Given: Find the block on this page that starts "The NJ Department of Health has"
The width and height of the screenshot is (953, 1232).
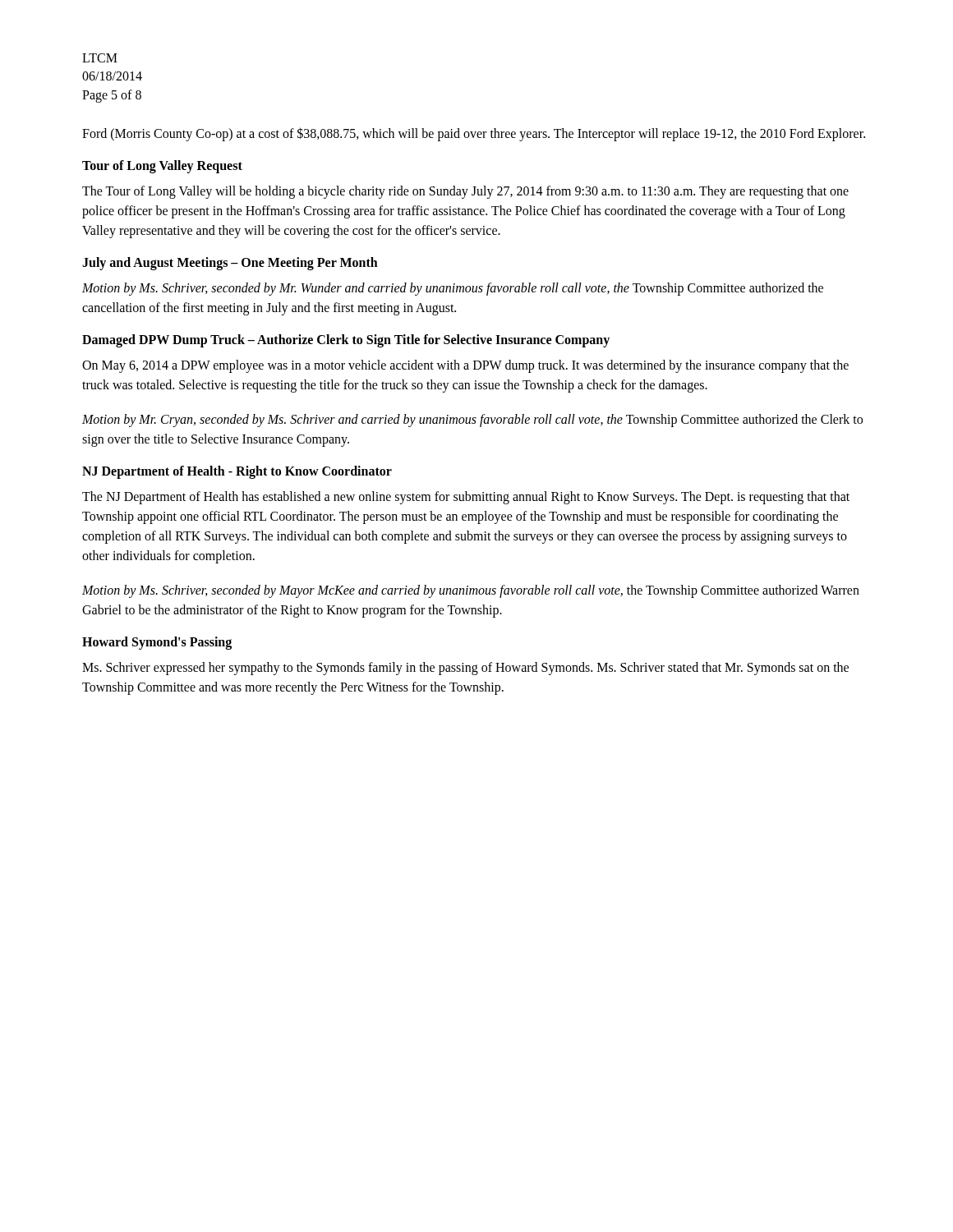Looking at the screenshot, I should (466, 526).
